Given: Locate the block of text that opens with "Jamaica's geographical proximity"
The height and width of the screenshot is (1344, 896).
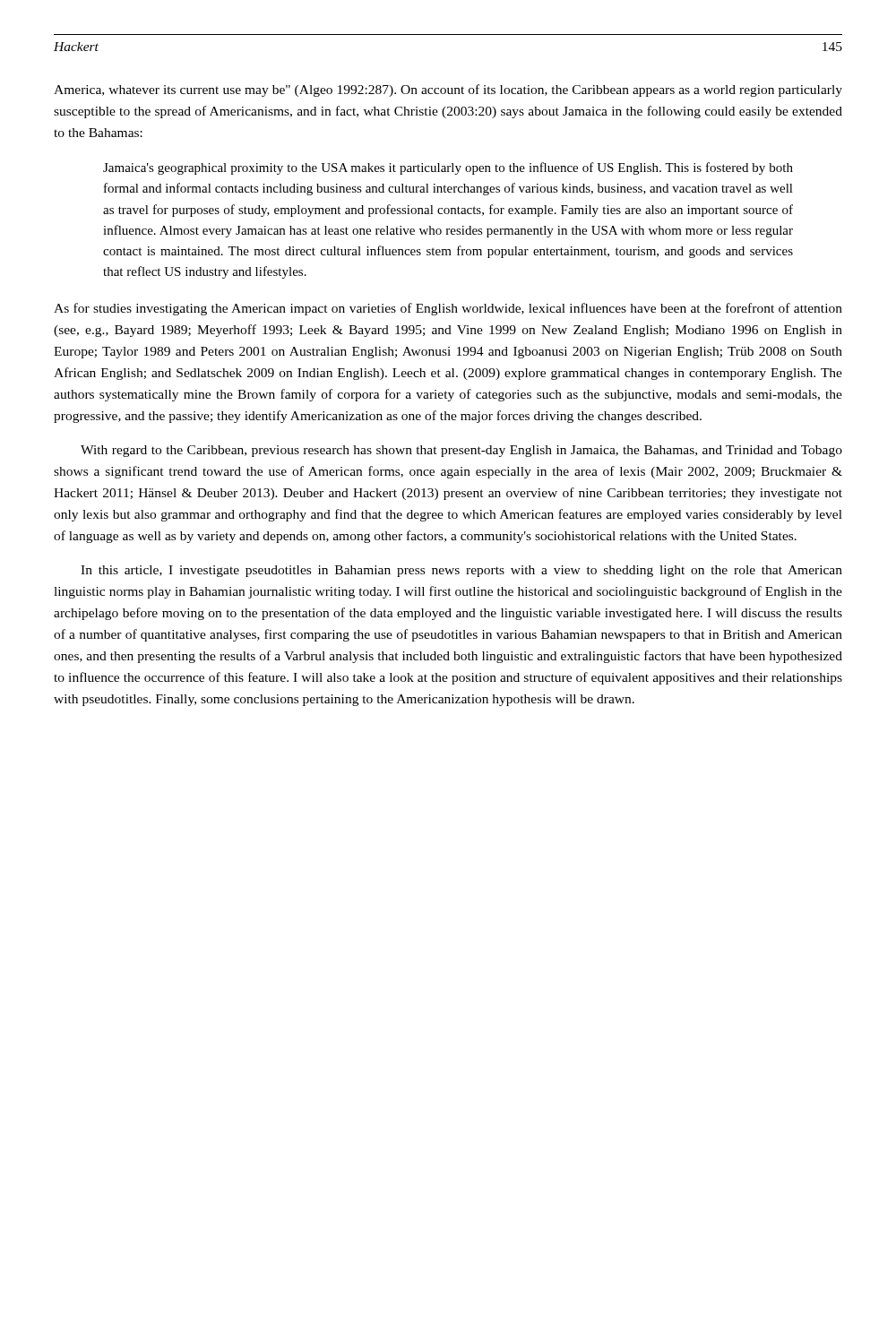Looking at the screenshot, I should pos(448,220).
